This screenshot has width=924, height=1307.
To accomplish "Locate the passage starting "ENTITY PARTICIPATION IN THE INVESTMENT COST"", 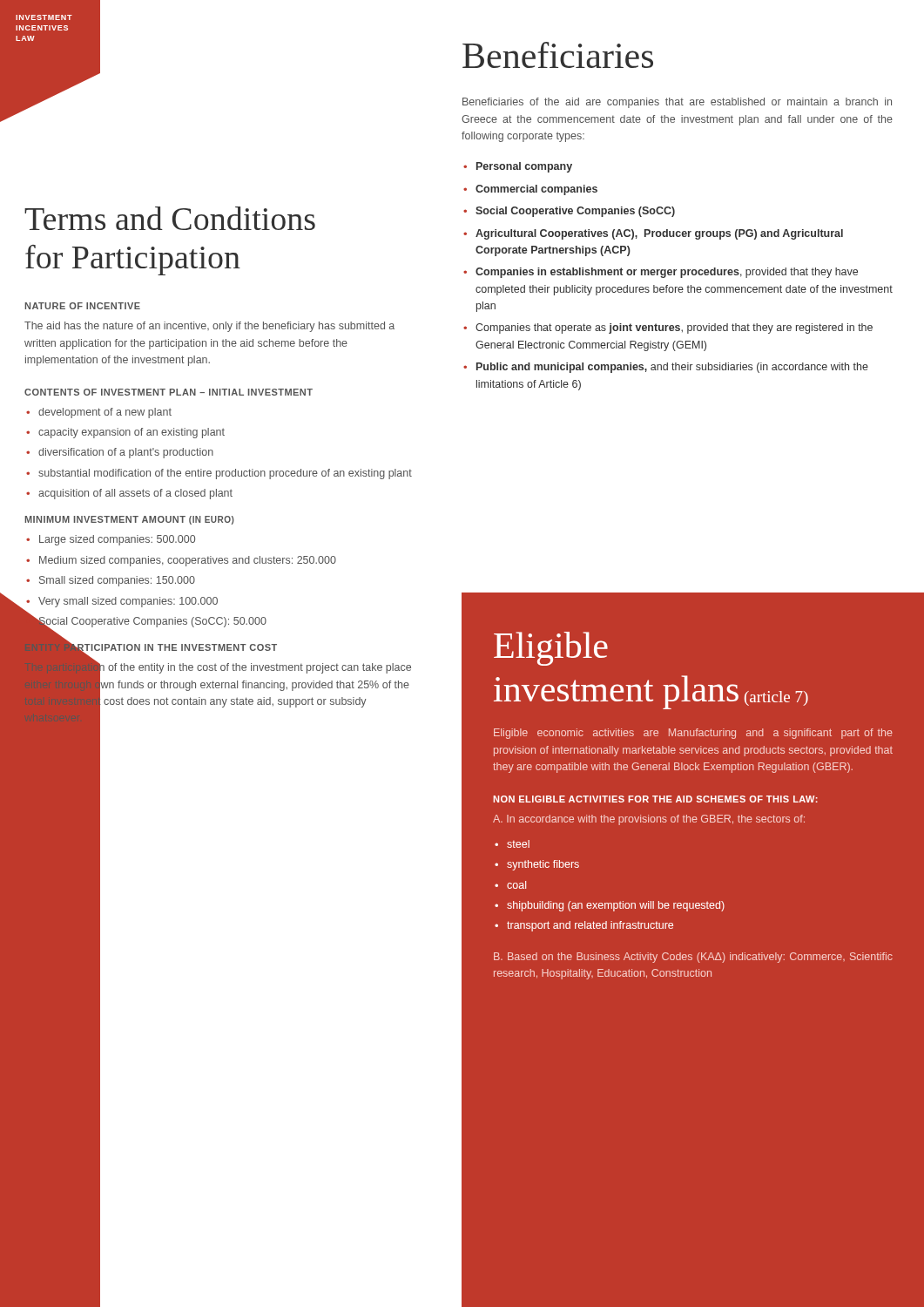I will [x=151, y=648].
